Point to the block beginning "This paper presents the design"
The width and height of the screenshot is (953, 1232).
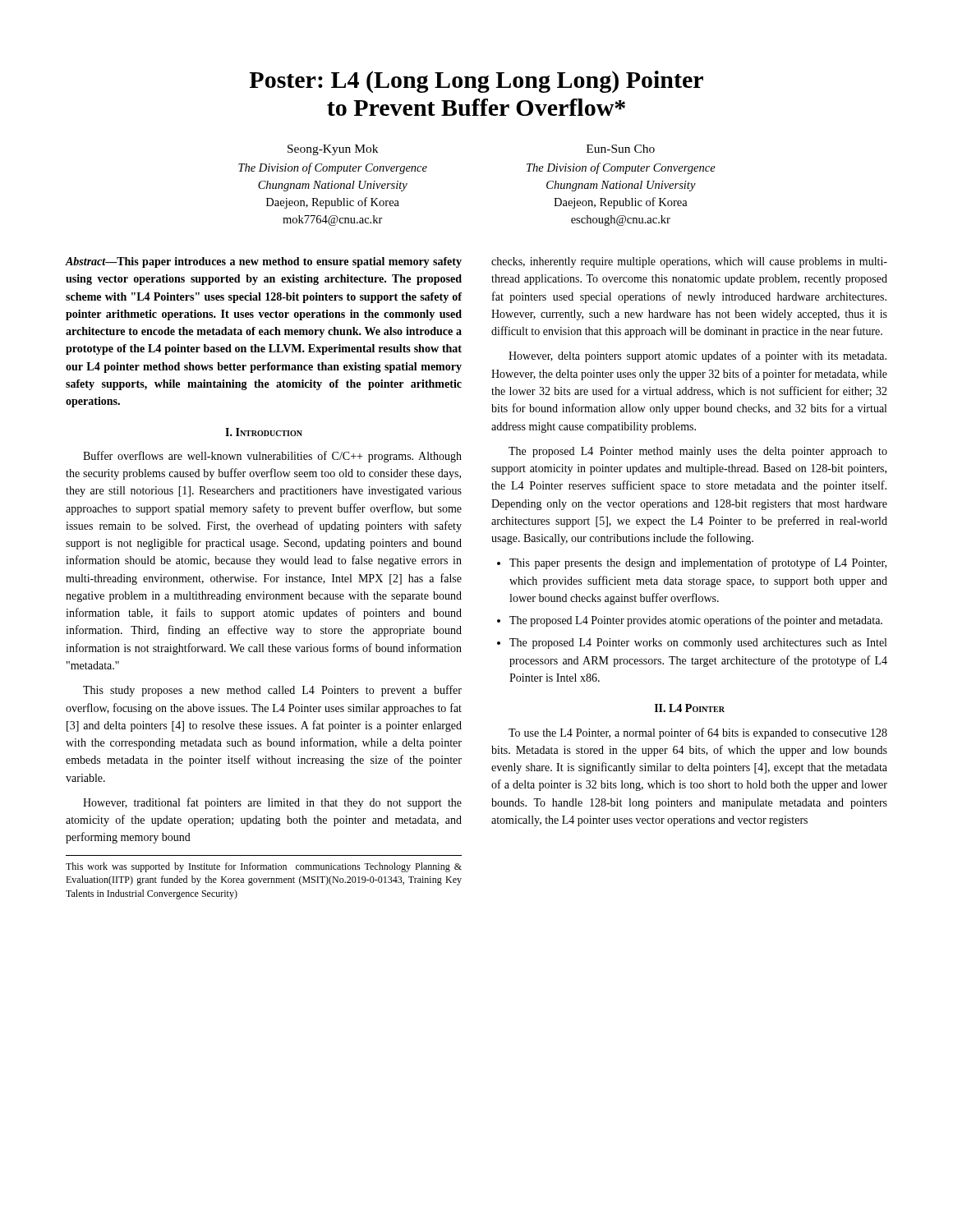(698, 581)
